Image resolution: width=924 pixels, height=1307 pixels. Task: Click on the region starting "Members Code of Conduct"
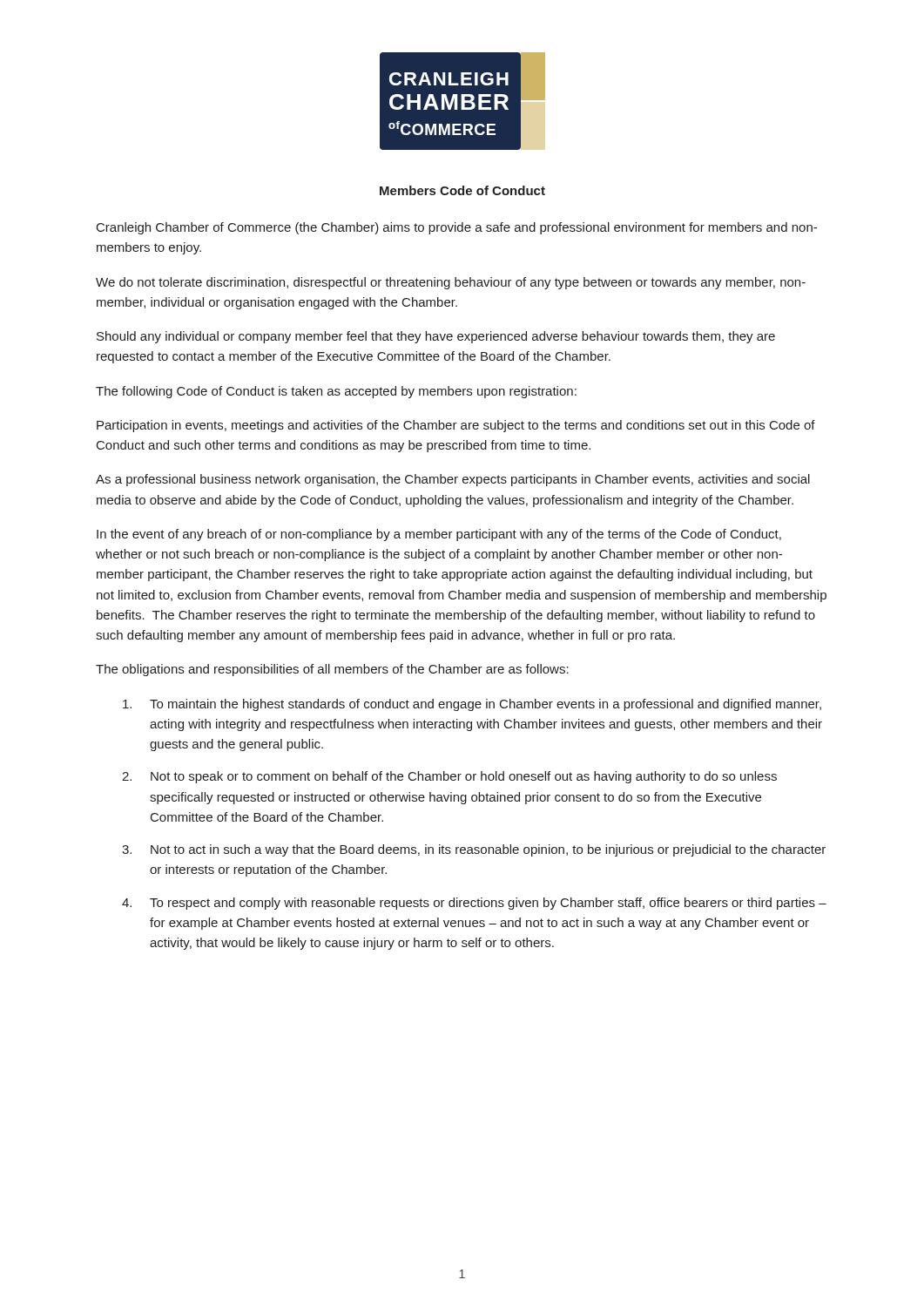[462, 190]
